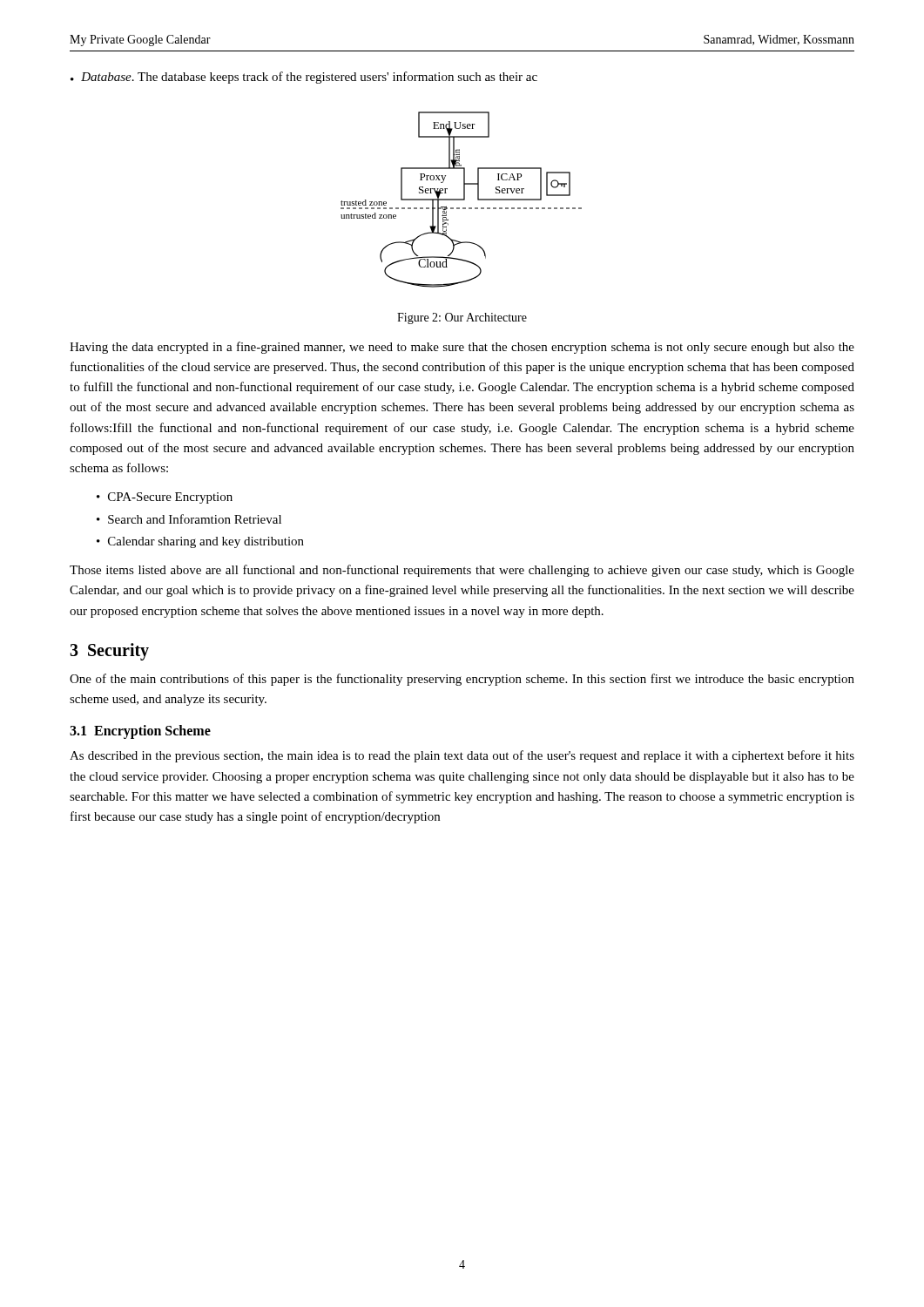The width and height of the screenshot is (924, 1307).
Task: Select the section header containing "3.1 Encryption Scheme"
Action: 140,731
